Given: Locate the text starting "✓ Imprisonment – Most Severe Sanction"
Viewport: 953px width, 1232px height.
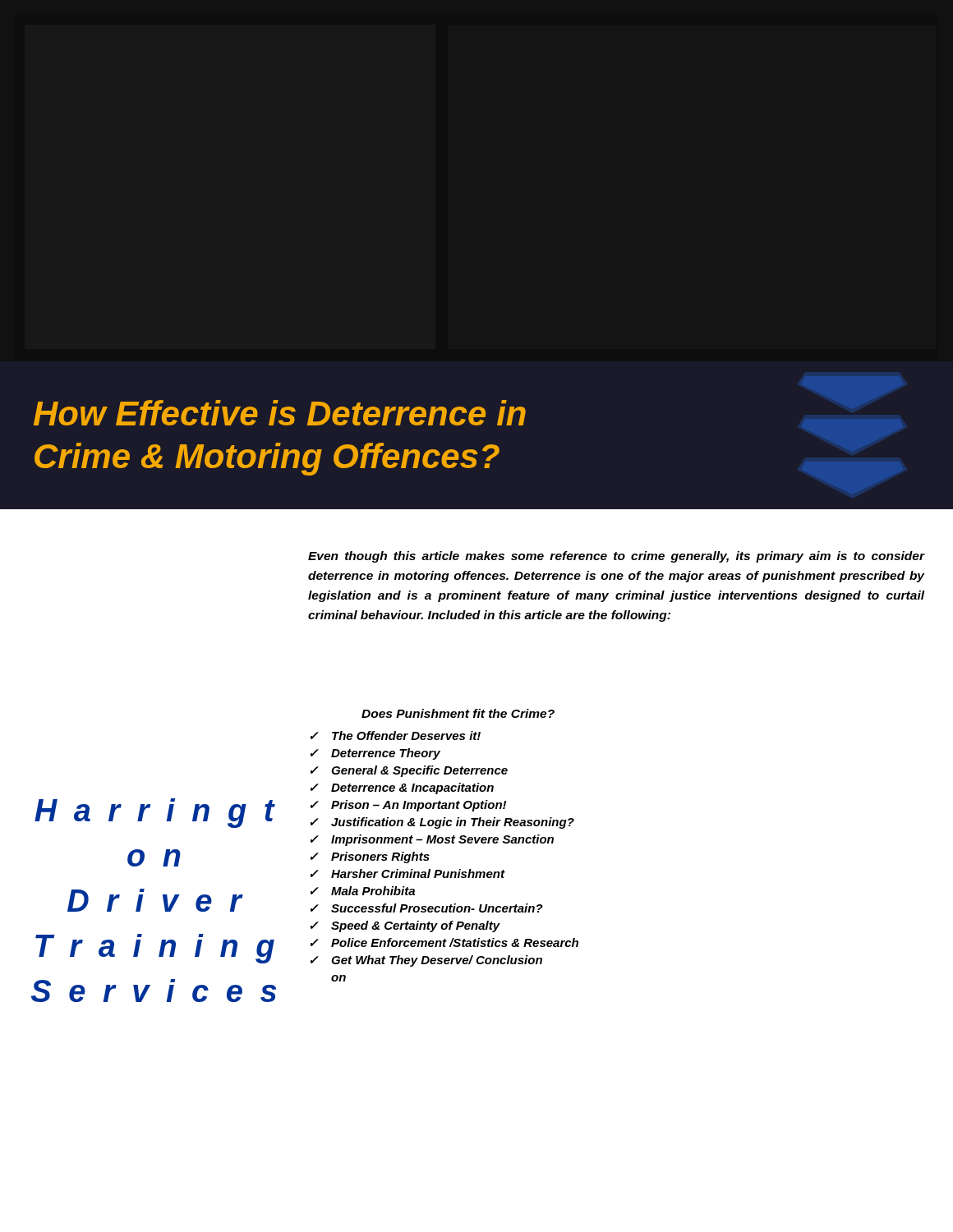Looking at the screenshot, I should coord(431,839).
